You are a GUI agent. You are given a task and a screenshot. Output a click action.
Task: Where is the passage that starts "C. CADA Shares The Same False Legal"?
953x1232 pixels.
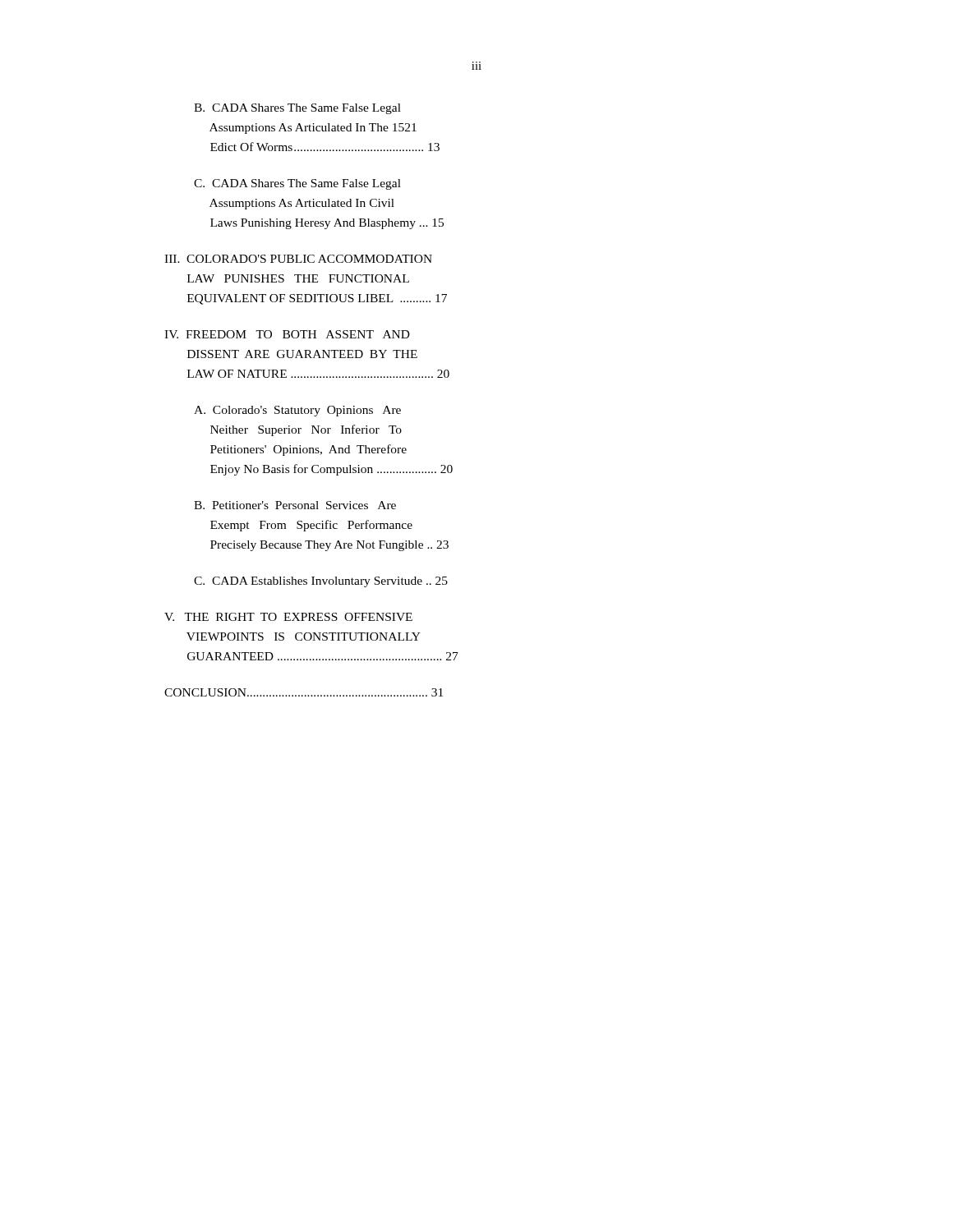point(319,203)
